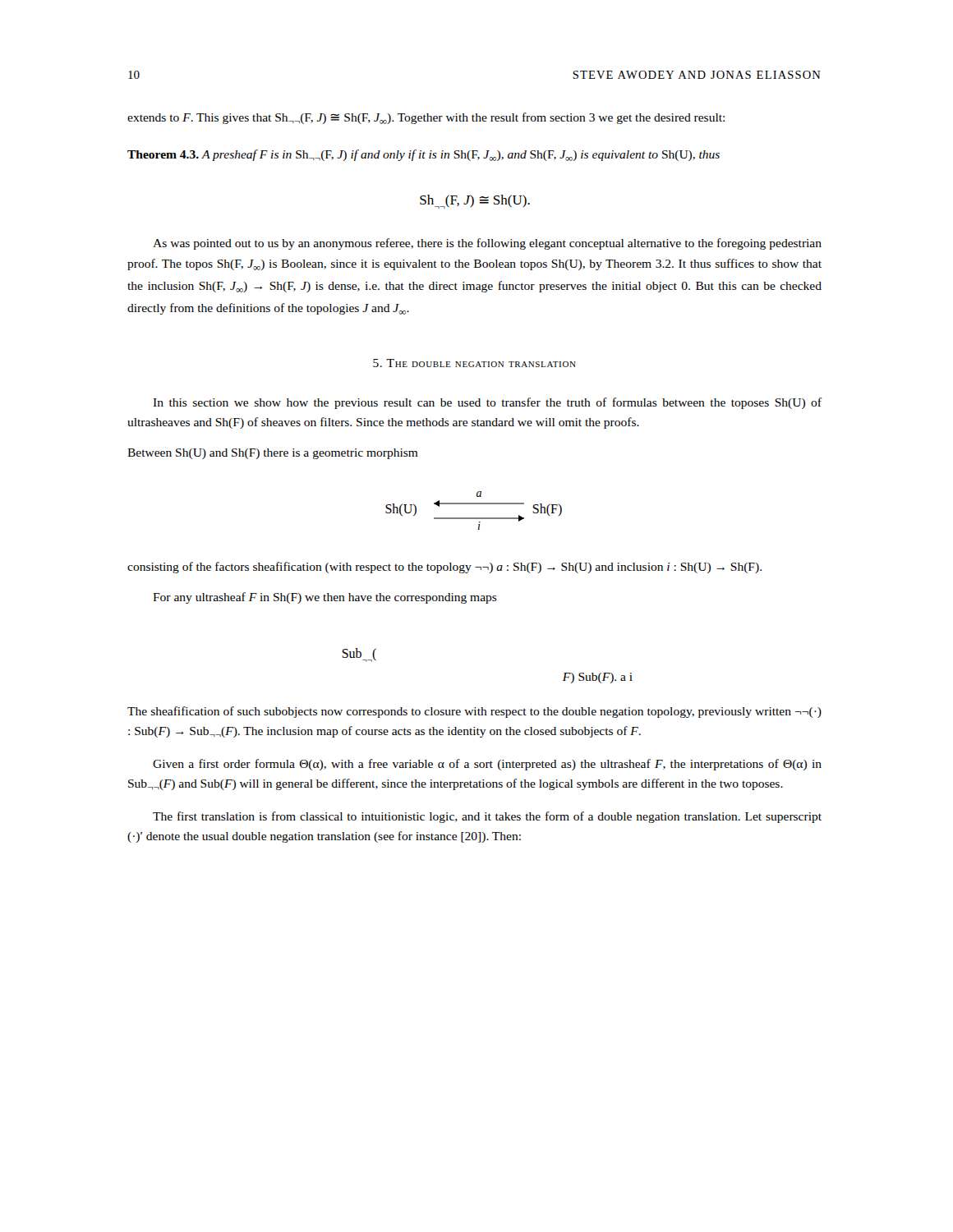Click on the text block that says "extends to F. This gives that Sh¬¬(F, J)"

click(474, 119)
